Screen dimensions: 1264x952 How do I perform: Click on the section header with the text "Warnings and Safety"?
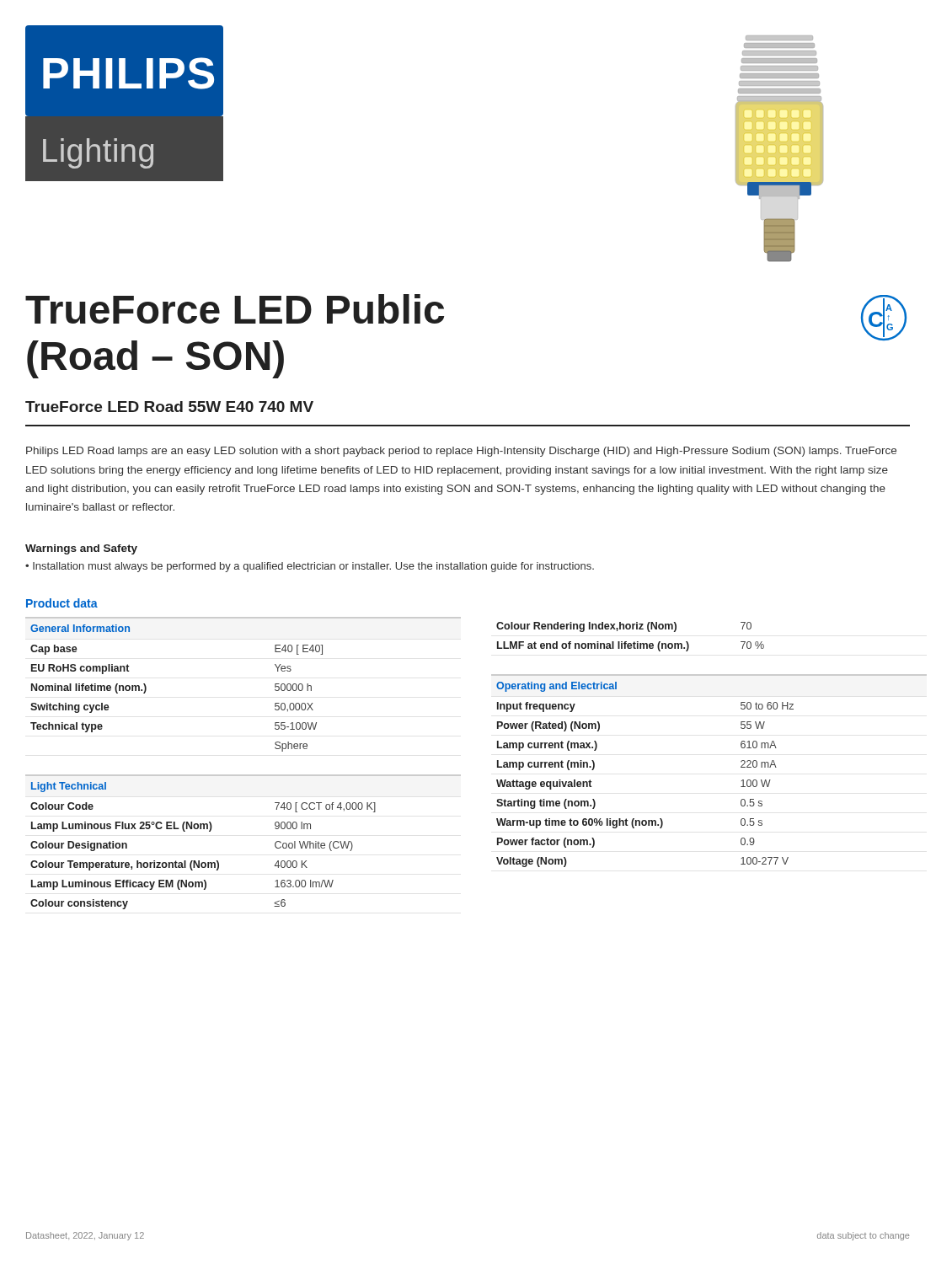coord(81,549)
